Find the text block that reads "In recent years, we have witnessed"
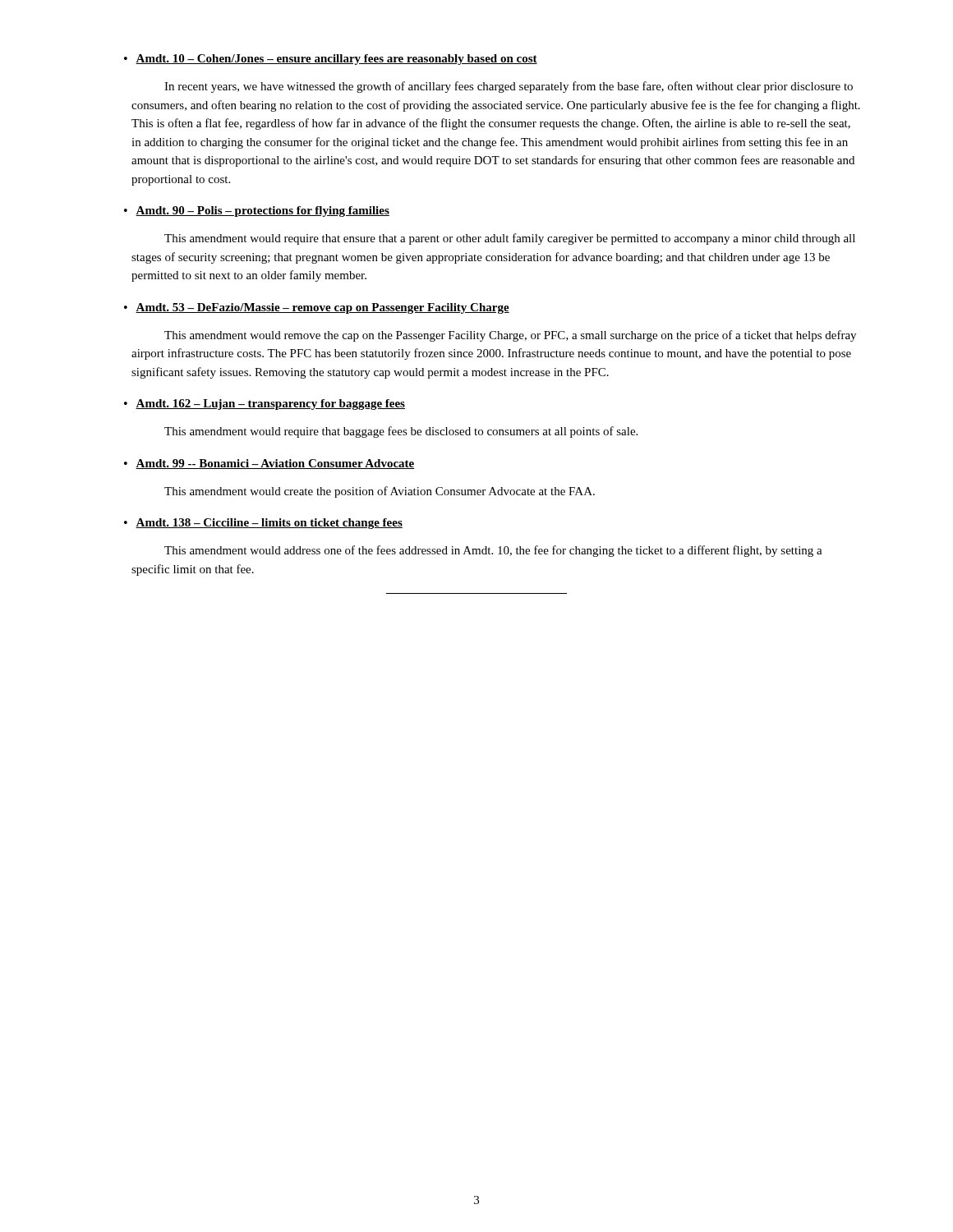 [x=496, y=132]
